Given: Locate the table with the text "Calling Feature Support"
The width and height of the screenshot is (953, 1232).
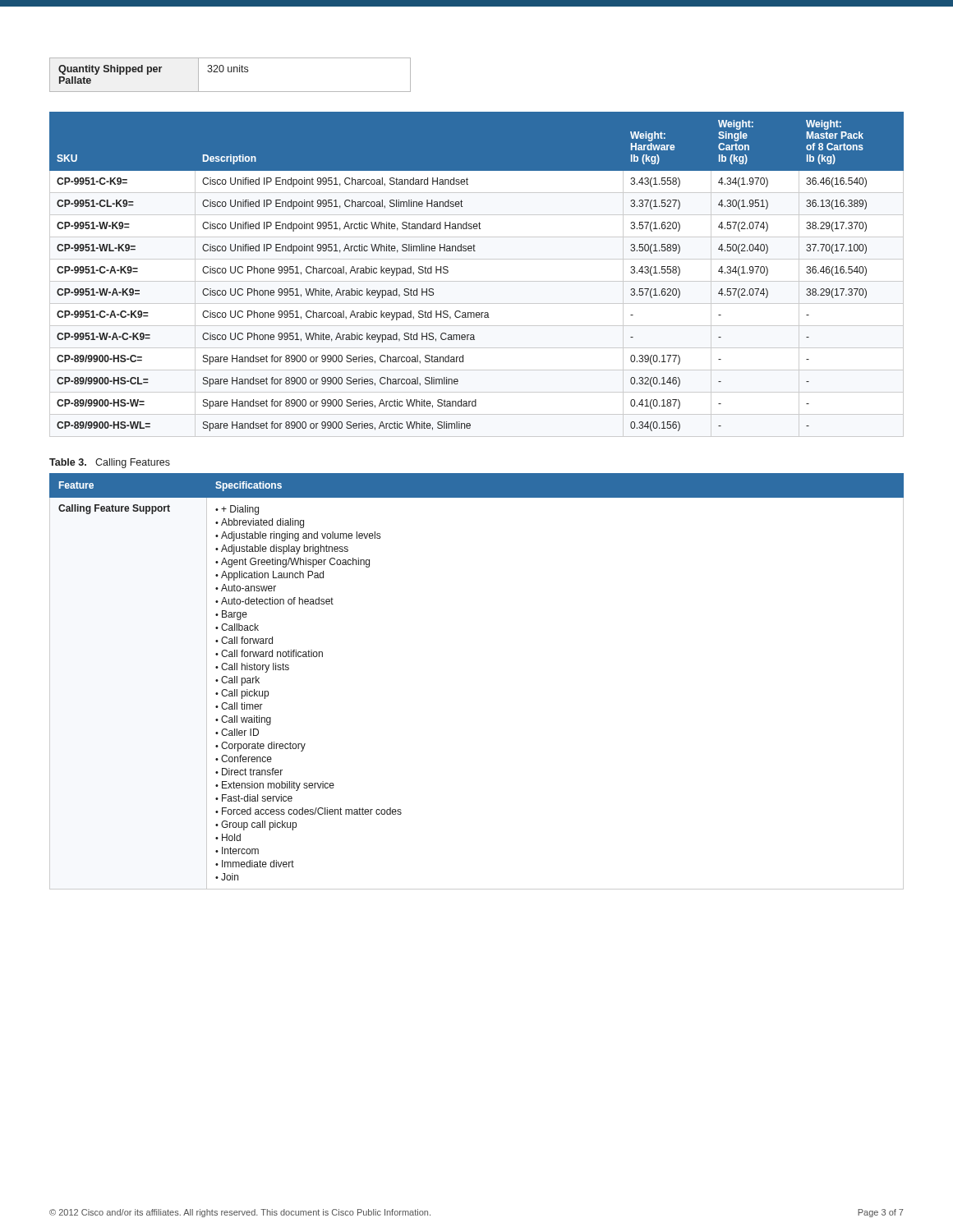Looking at the screenshot, I should coord(476,681).
